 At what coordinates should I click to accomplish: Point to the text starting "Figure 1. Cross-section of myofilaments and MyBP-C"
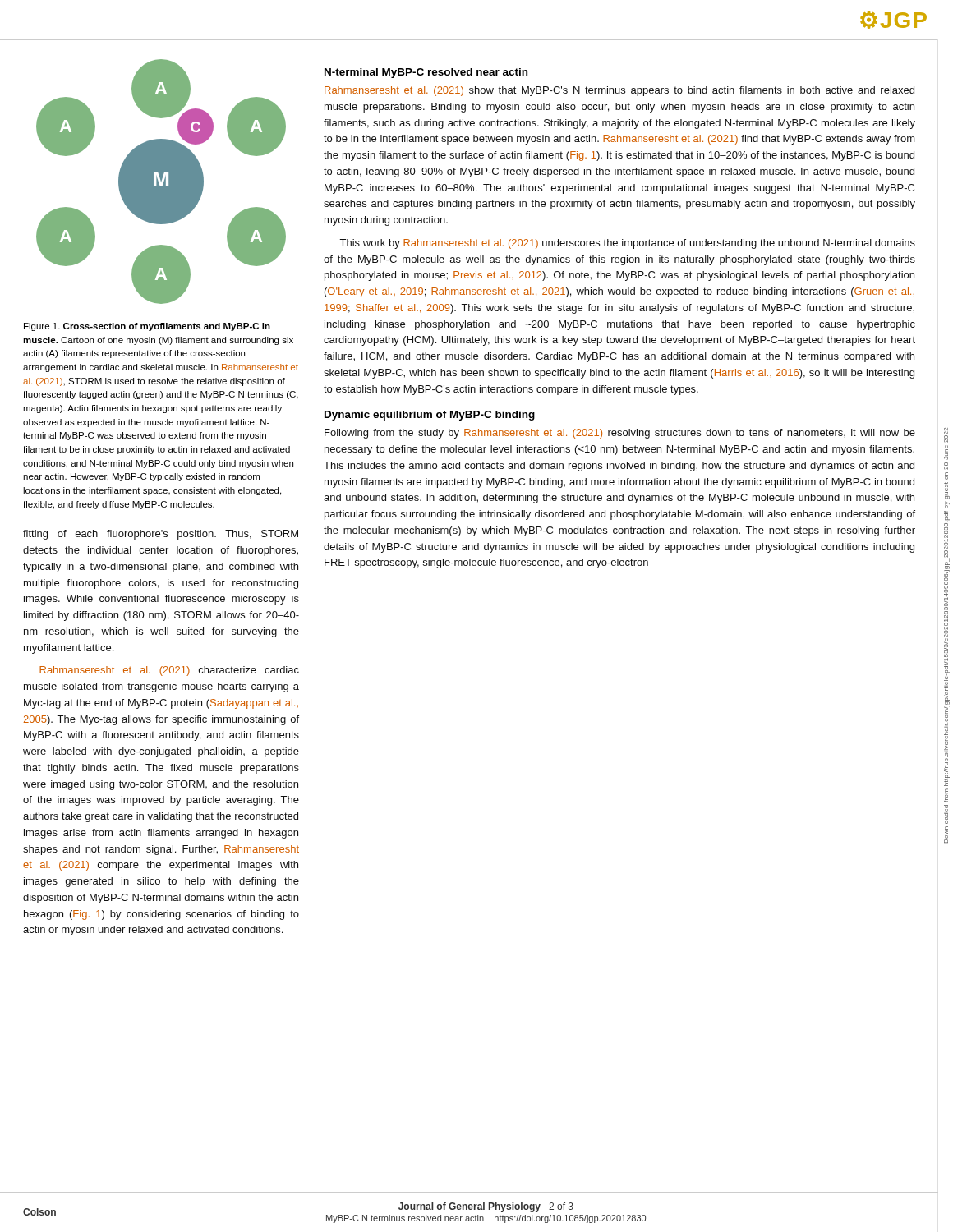161,415
